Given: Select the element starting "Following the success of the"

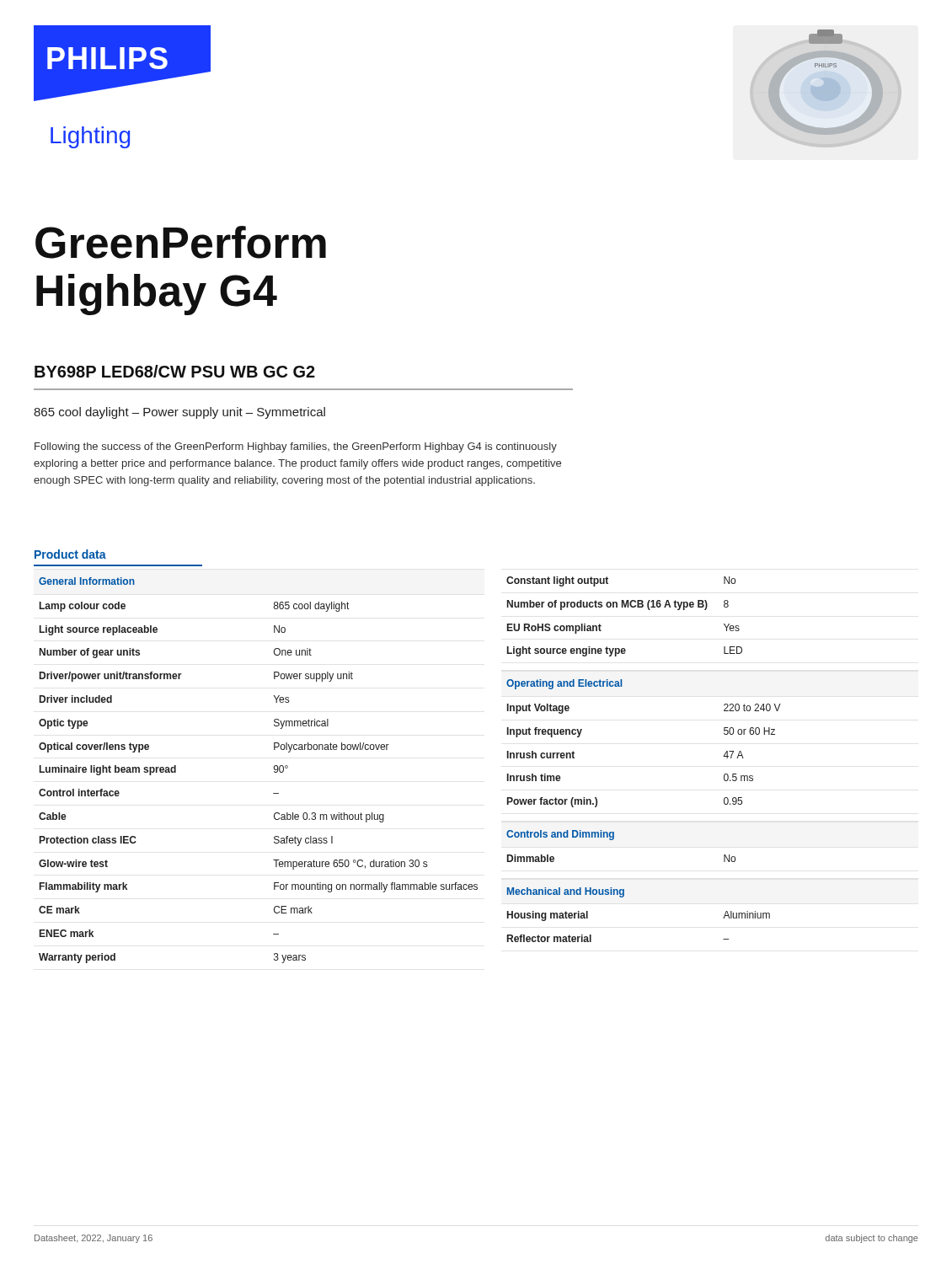Looking at the screenshot, I should 298,463.
